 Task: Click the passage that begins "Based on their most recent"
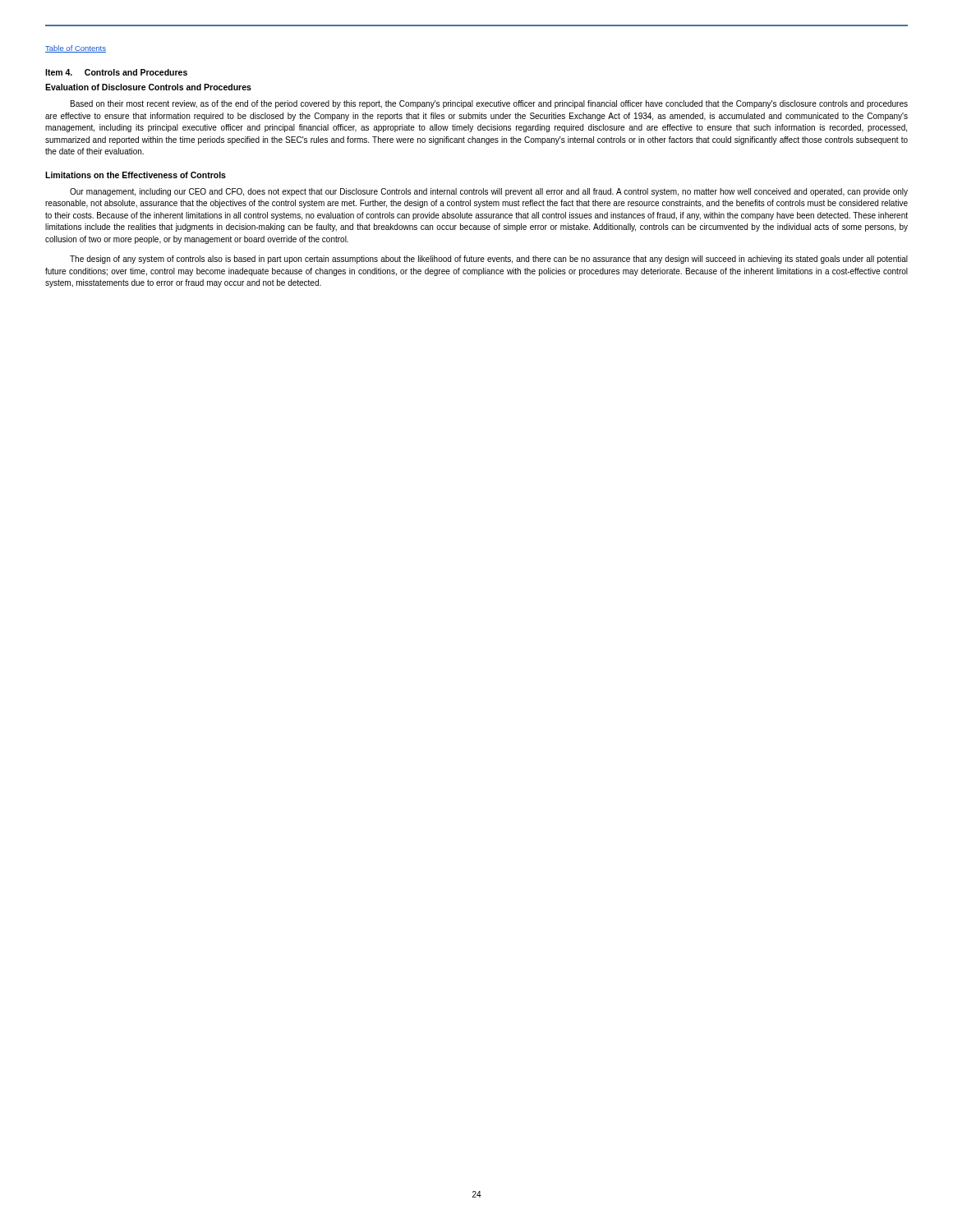tap(476, 128)
